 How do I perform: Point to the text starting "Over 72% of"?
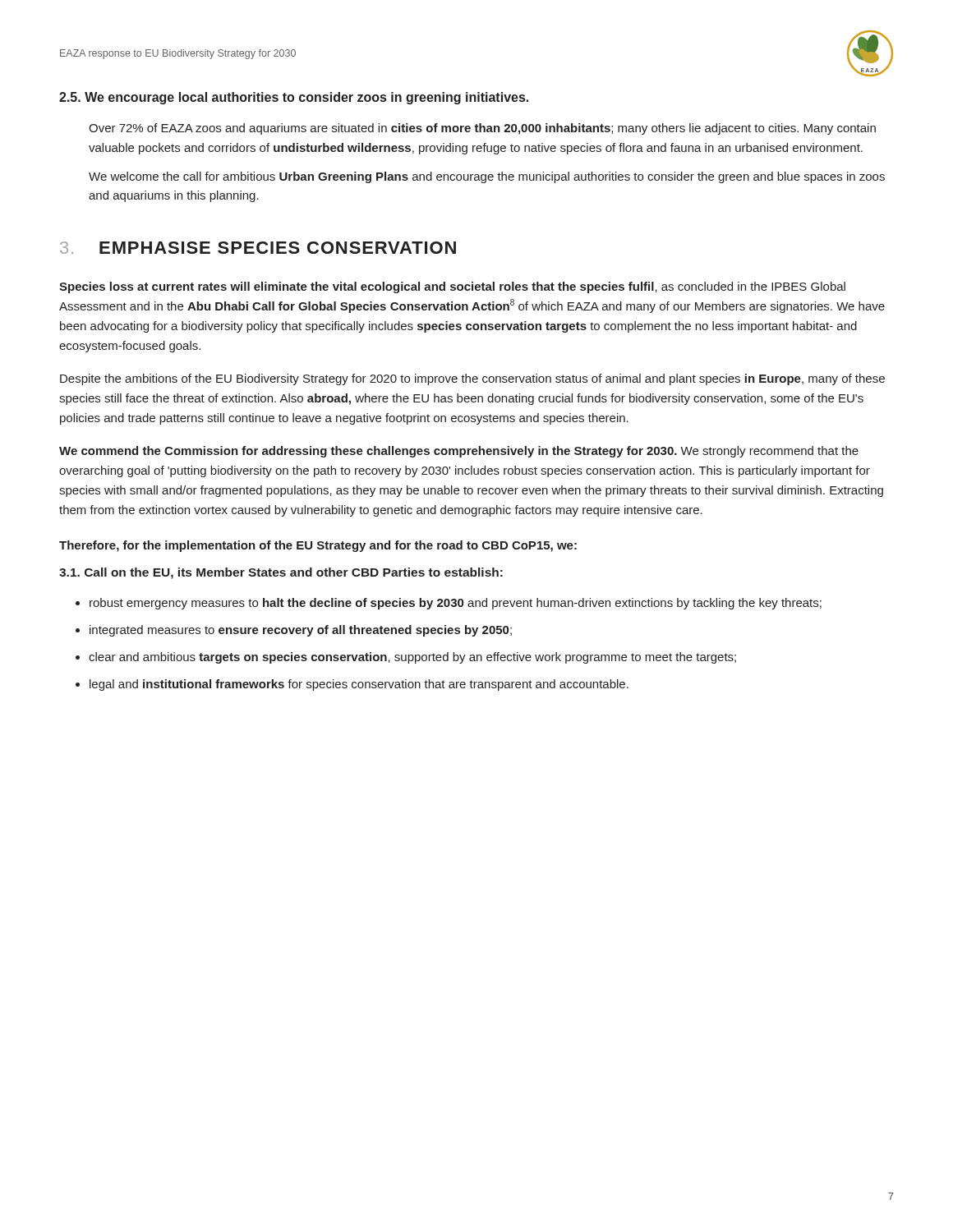click(x=483, y=138)
